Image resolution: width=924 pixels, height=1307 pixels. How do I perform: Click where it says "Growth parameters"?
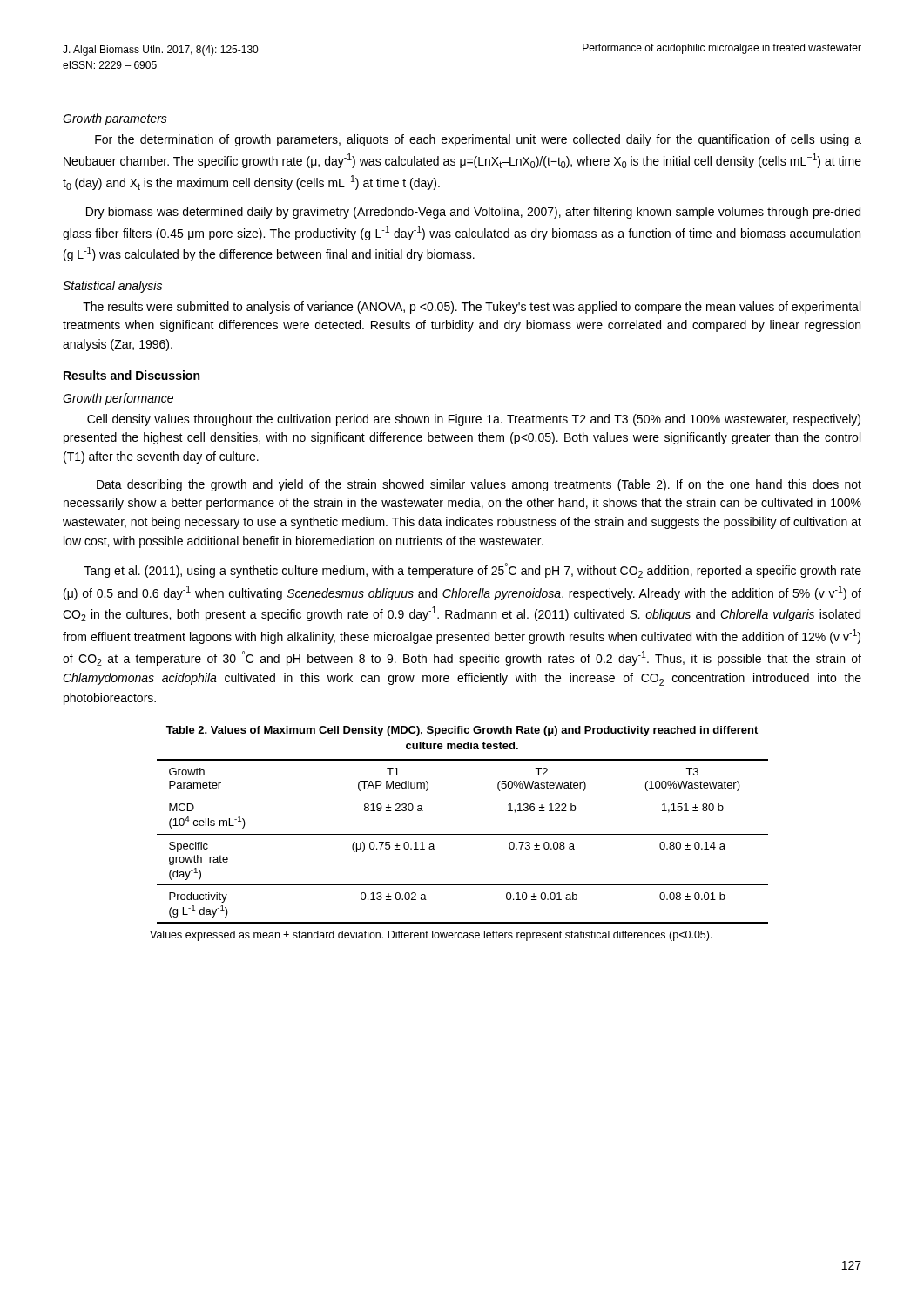[x=115, y=118]
